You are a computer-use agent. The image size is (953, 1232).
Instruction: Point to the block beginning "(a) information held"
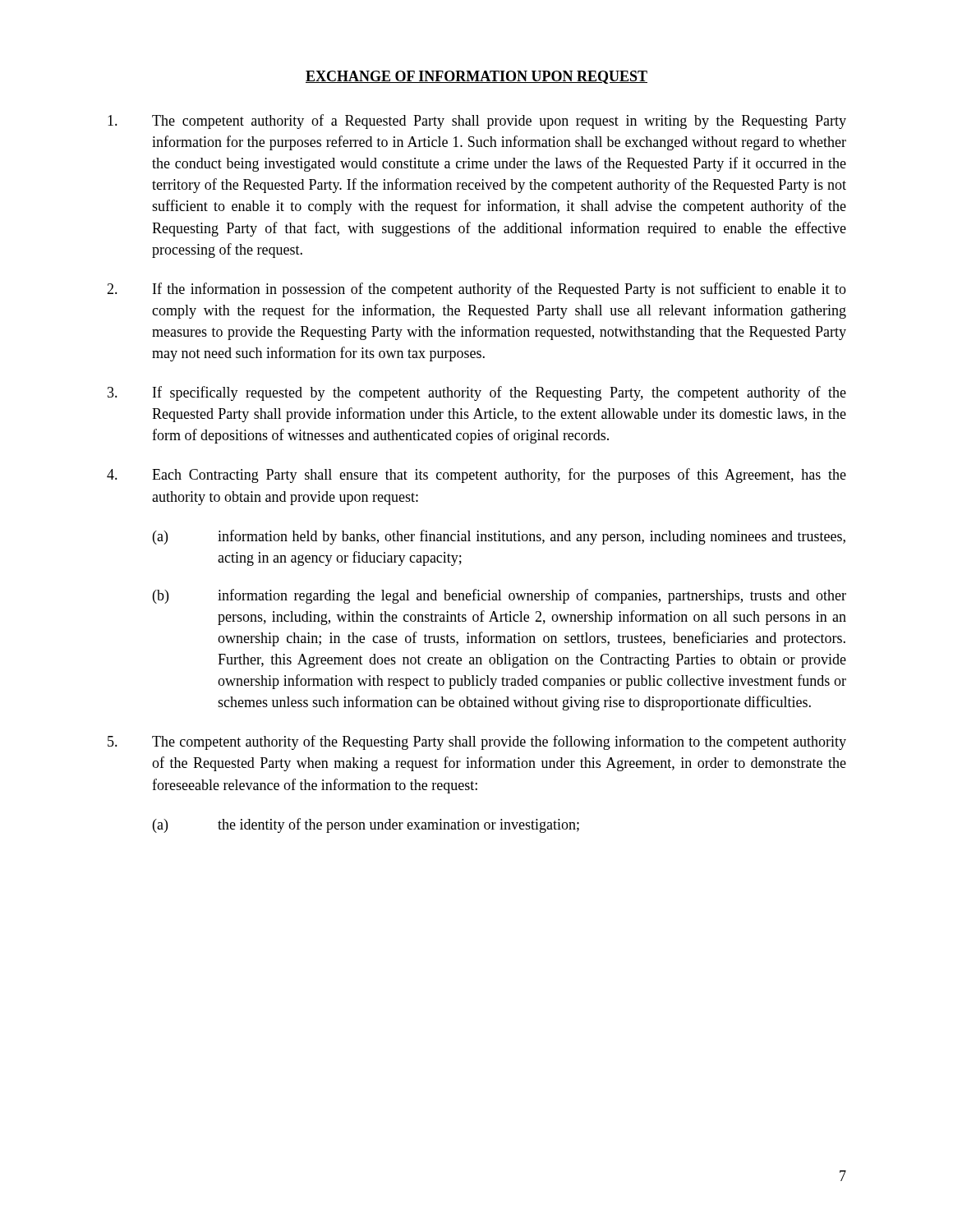(476, 547)
